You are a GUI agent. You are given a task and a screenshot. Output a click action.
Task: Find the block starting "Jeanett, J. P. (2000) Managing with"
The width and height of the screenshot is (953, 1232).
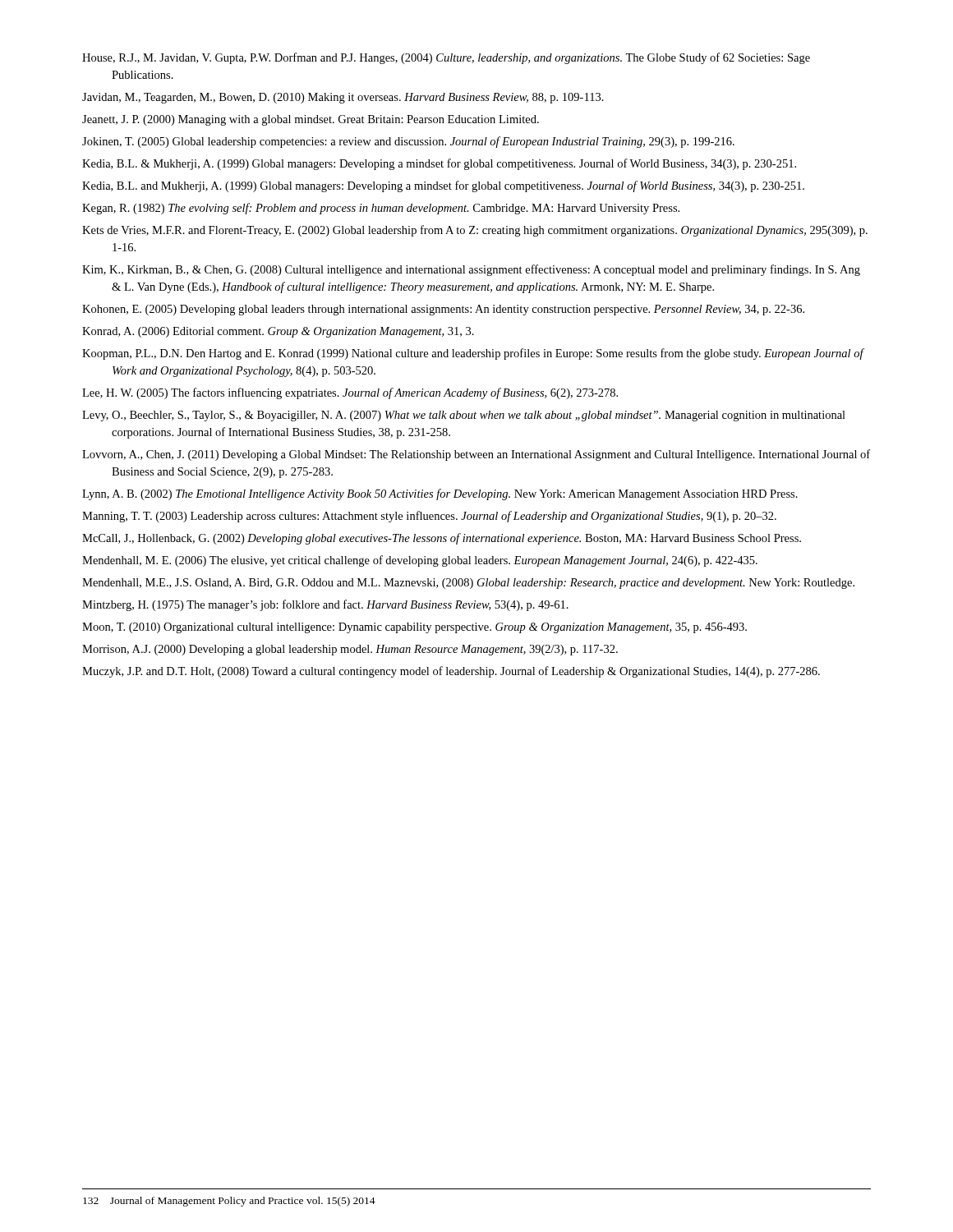311,119
